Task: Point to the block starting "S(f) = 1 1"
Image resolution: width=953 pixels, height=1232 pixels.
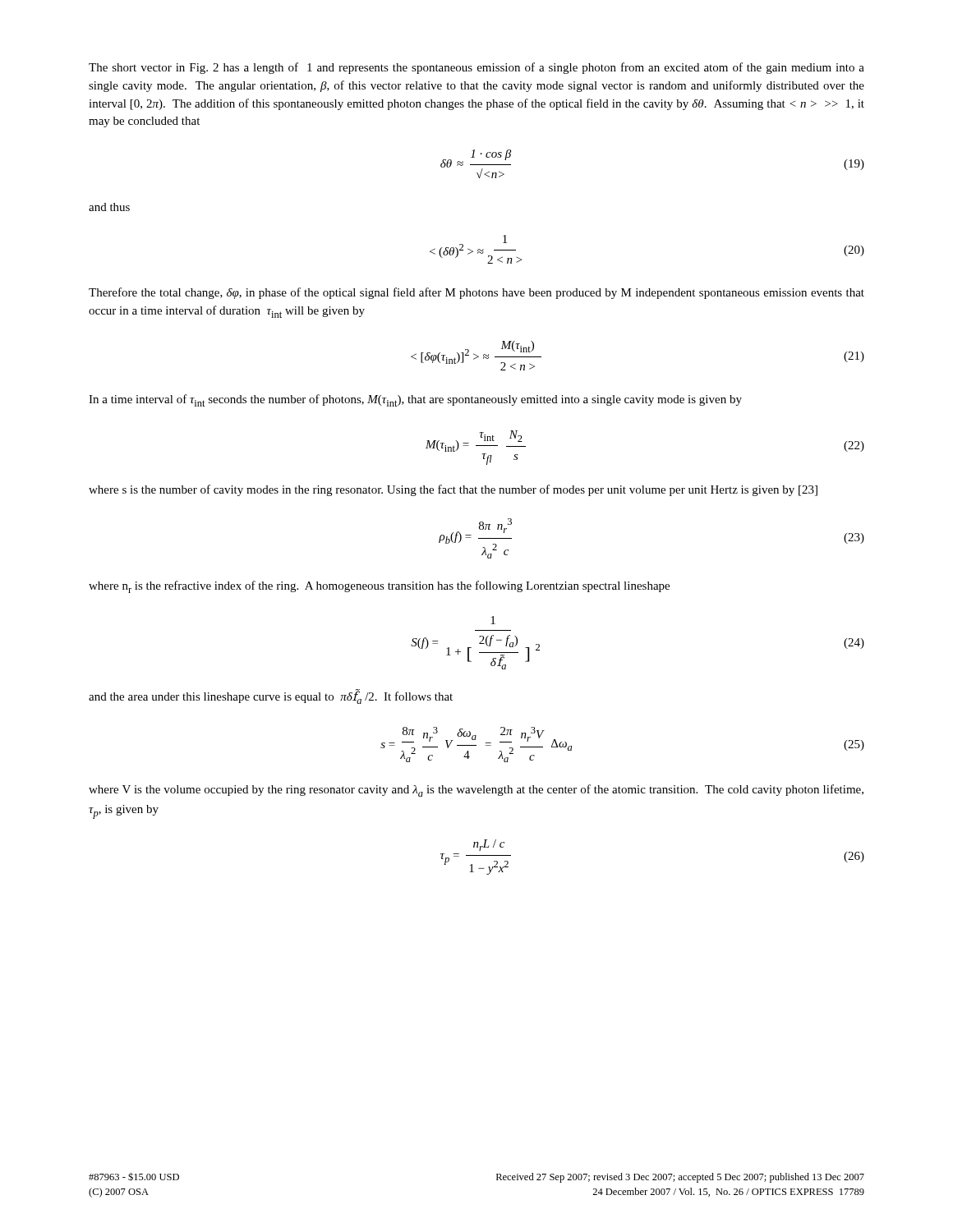Action: [493, 620]
